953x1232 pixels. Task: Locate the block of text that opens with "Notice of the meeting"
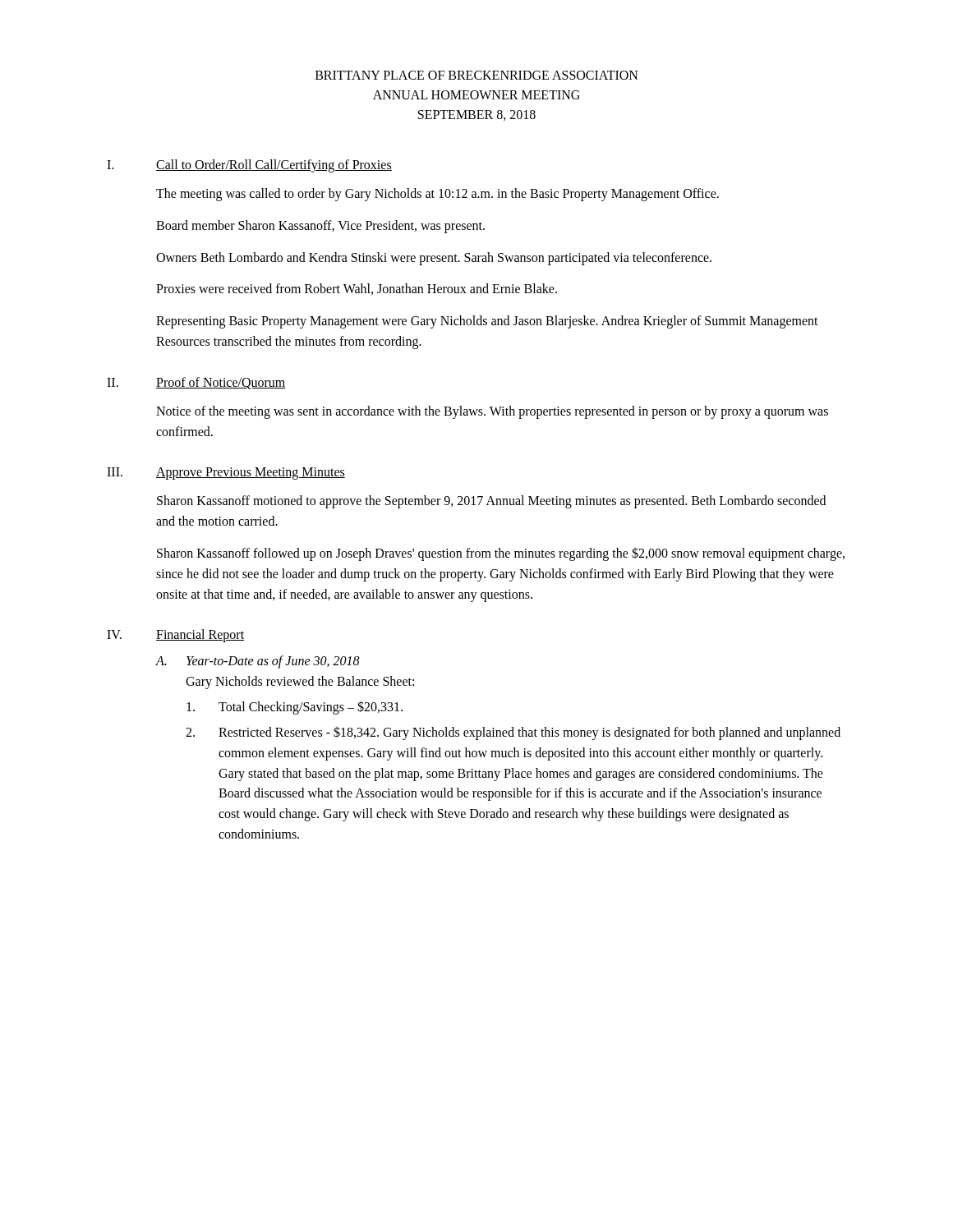[x=492, y=421]
